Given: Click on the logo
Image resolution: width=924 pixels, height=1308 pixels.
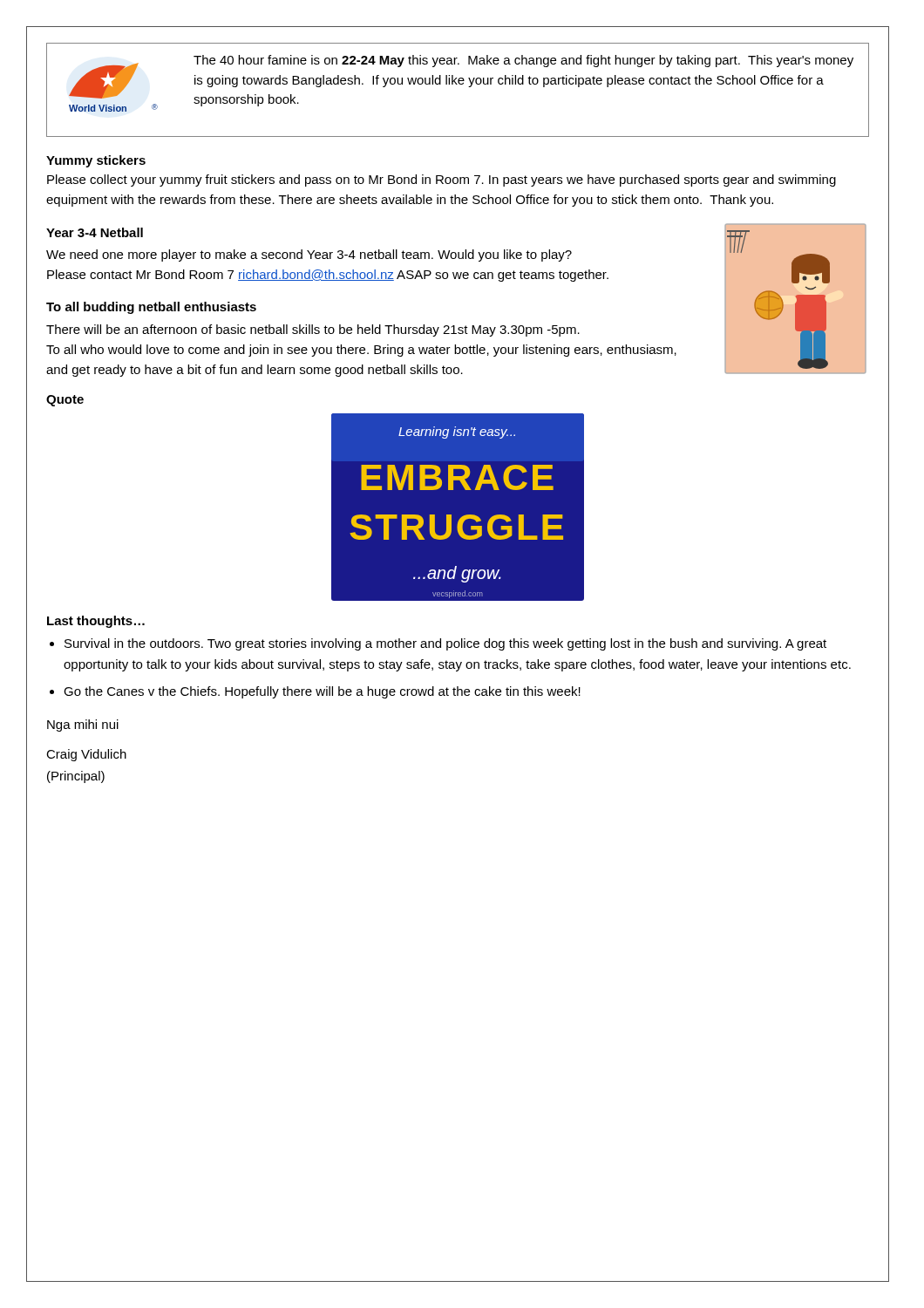Looking at the screenshot, I should coord(117,85).
